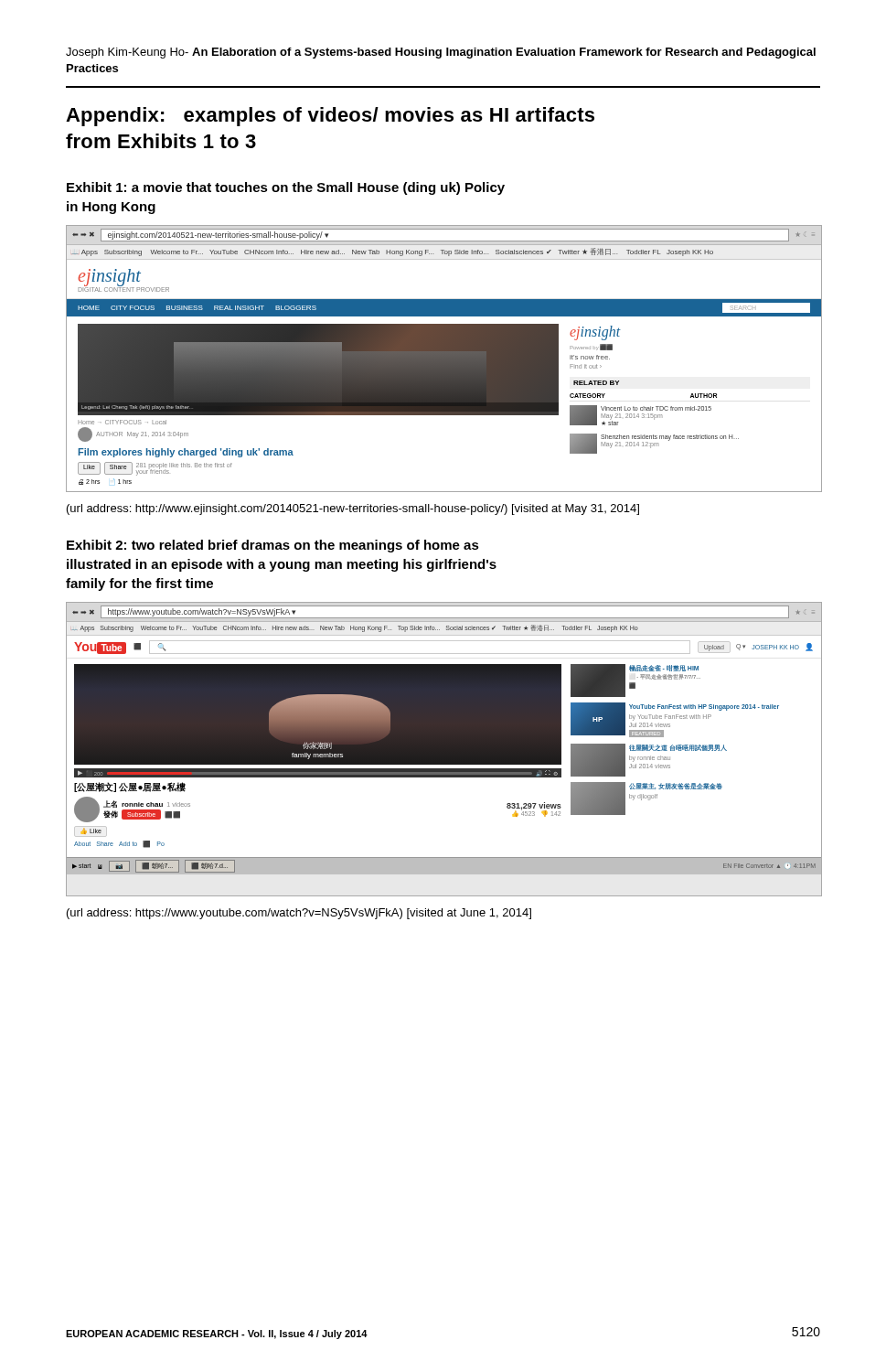Find the title that says "Appendix: examples of"
Viewport: 886px width, 1372px height.
[331, 128]
